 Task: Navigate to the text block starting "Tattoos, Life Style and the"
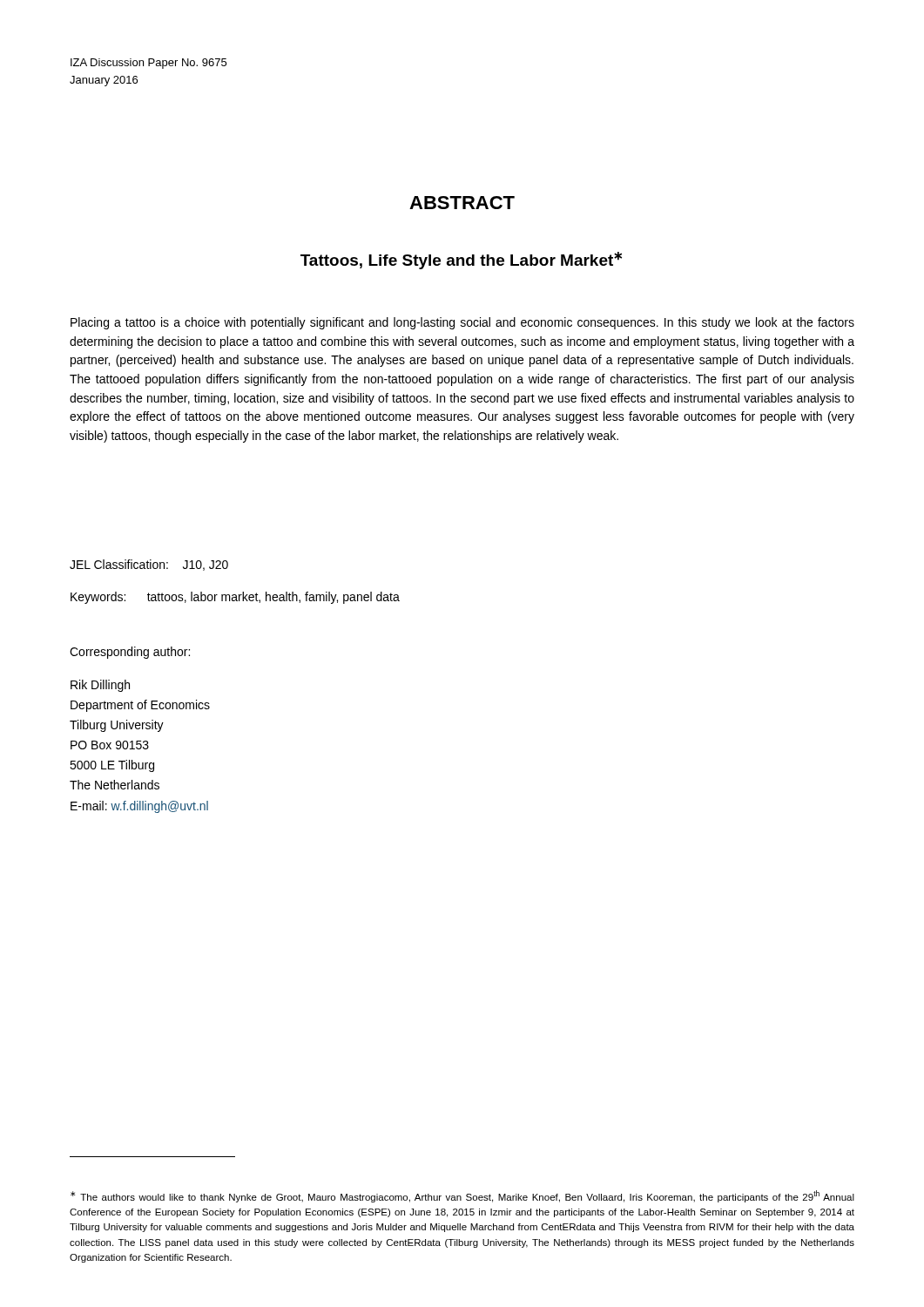462,259
